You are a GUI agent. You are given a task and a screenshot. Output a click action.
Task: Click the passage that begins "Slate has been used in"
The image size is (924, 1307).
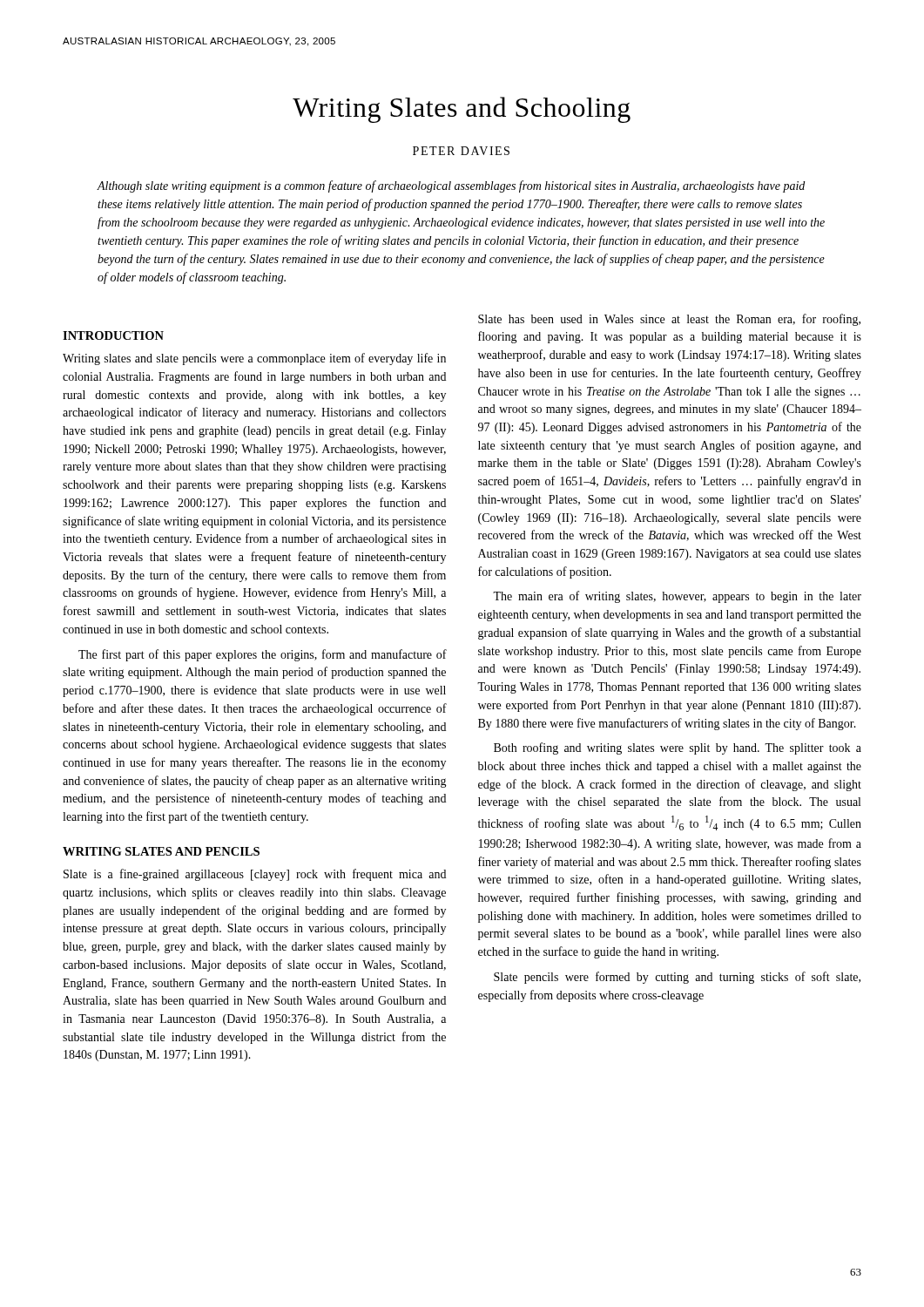(669, 658)
